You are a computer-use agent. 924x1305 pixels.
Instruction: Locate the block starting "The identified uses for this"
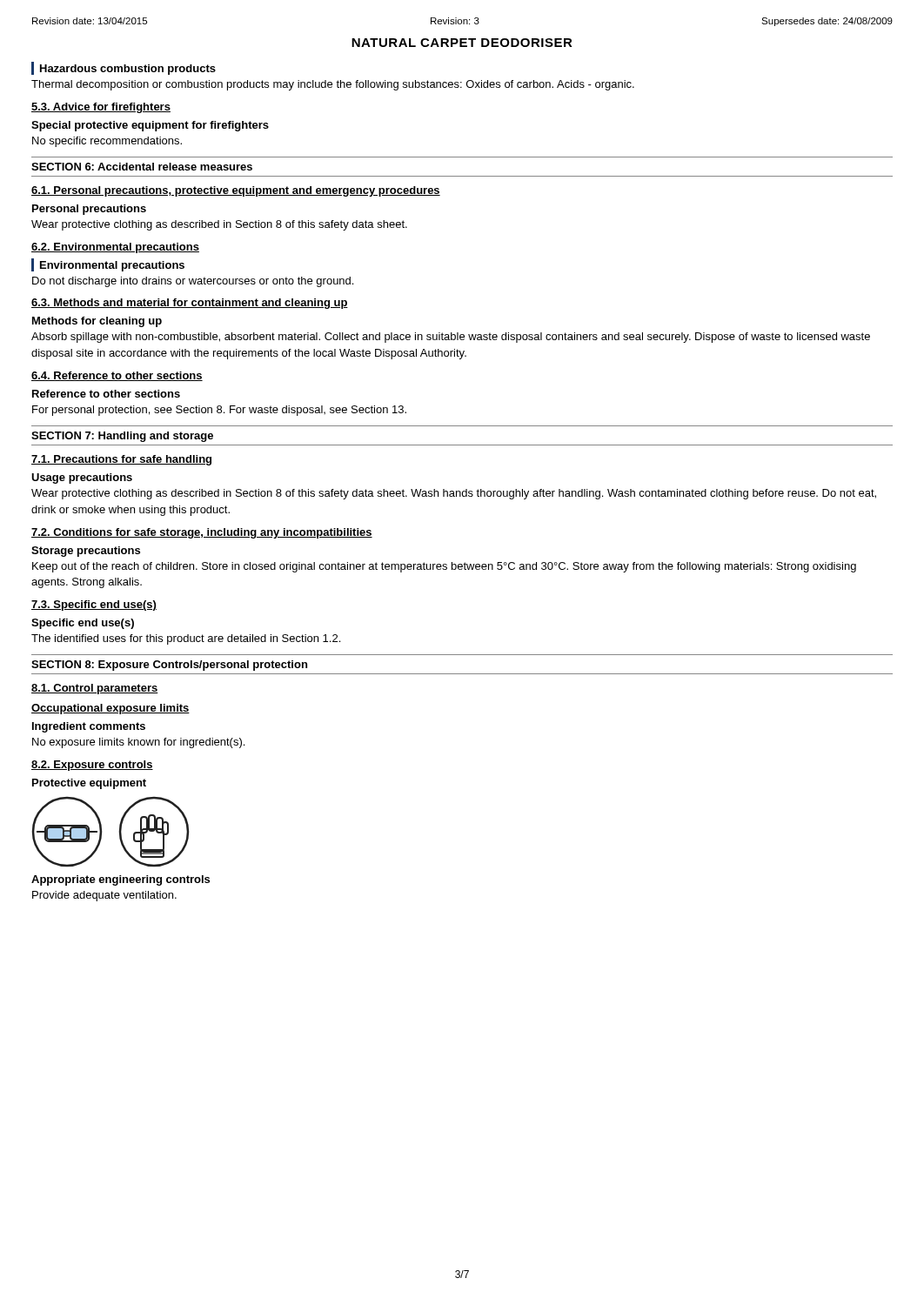coord(186,638)
